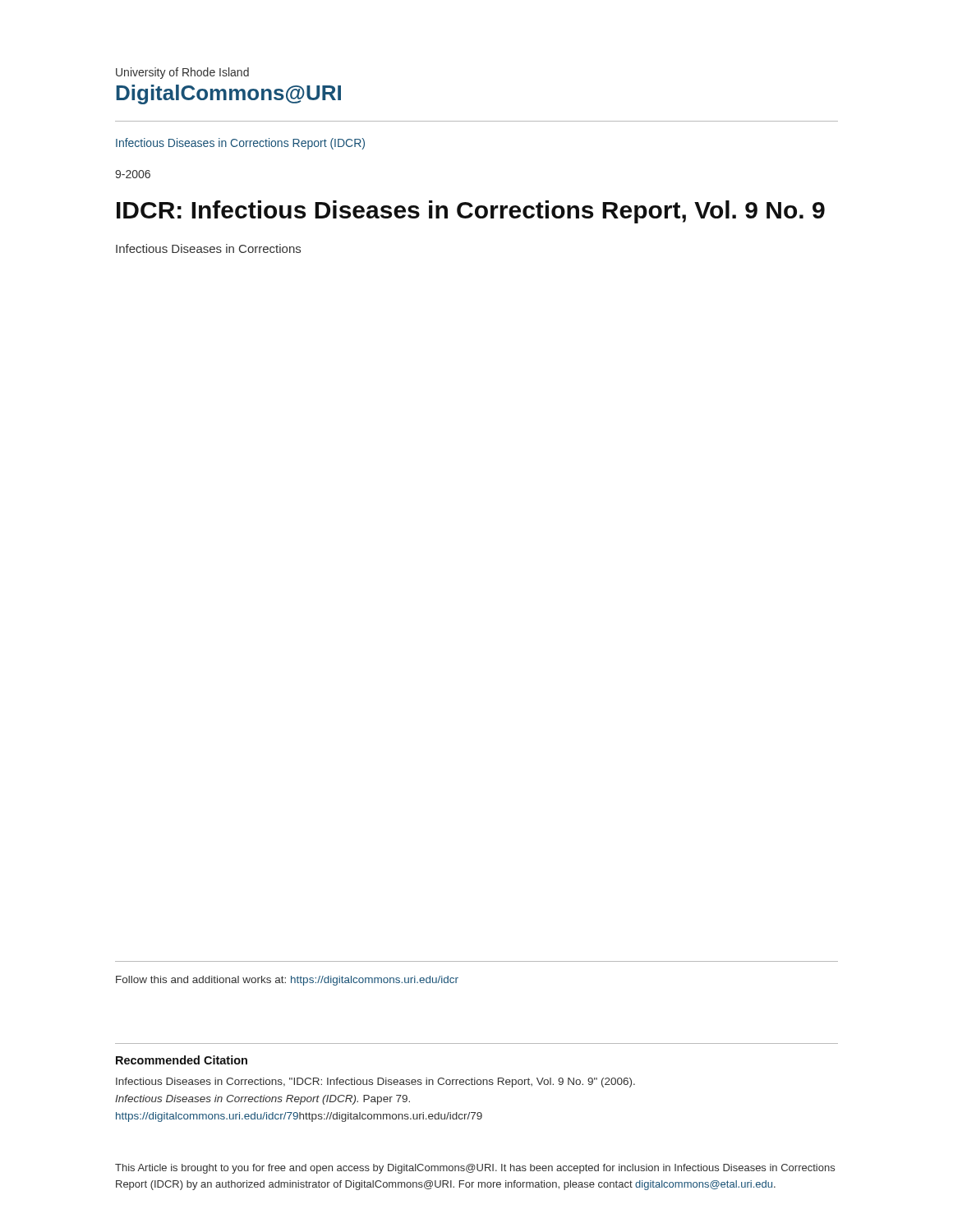Viewport: 953px width, 1232px height.
Task: Where is the passage that starts "Follow this and additional works at:"?
Action: (287, 979)
